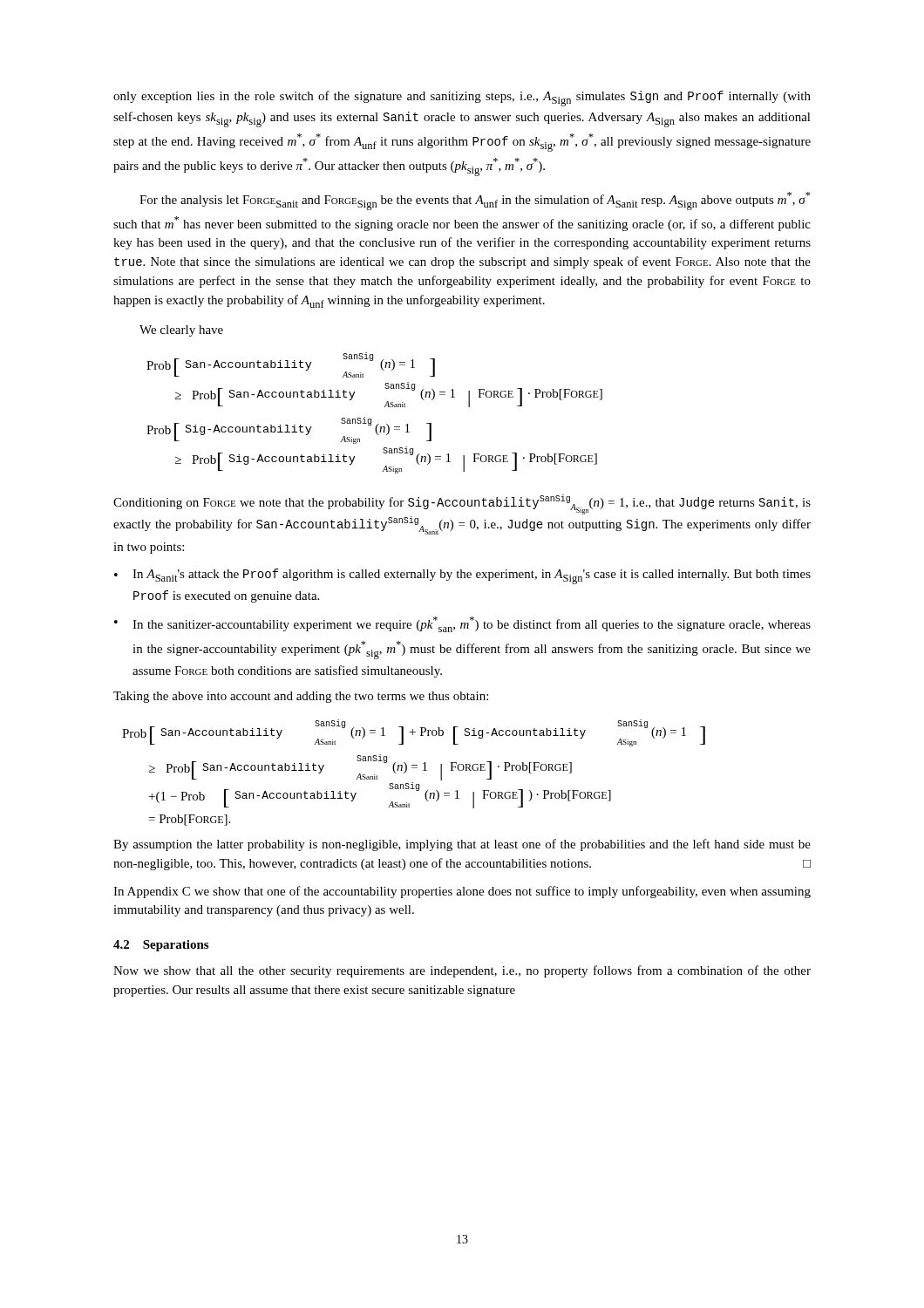Navigate to the text starting "only exception lies in the"
The height and width of the screenshot is (1308, 924).
(462, 133)
